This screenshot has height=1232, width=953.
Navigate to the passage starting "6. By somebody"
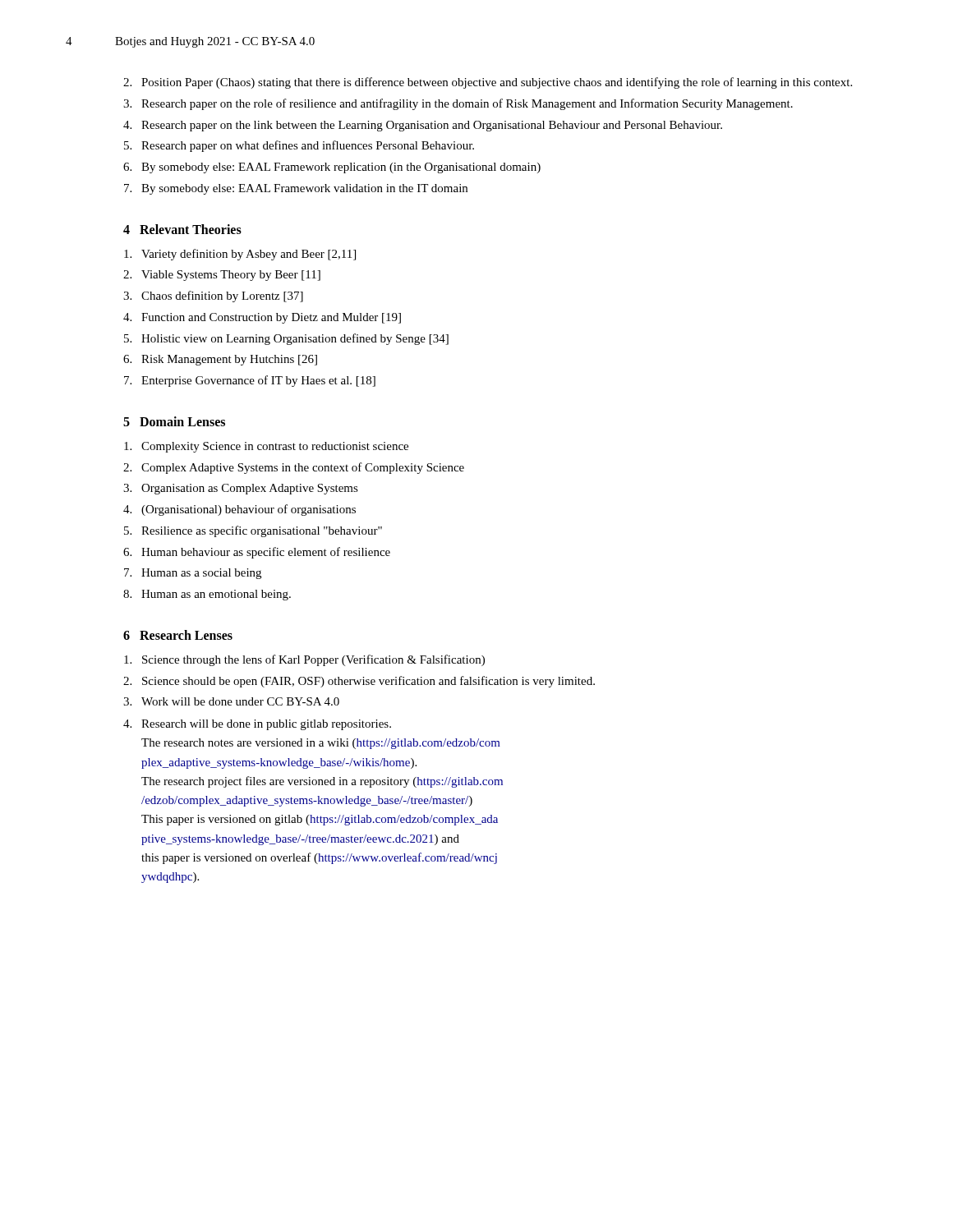tap(332, 167)
